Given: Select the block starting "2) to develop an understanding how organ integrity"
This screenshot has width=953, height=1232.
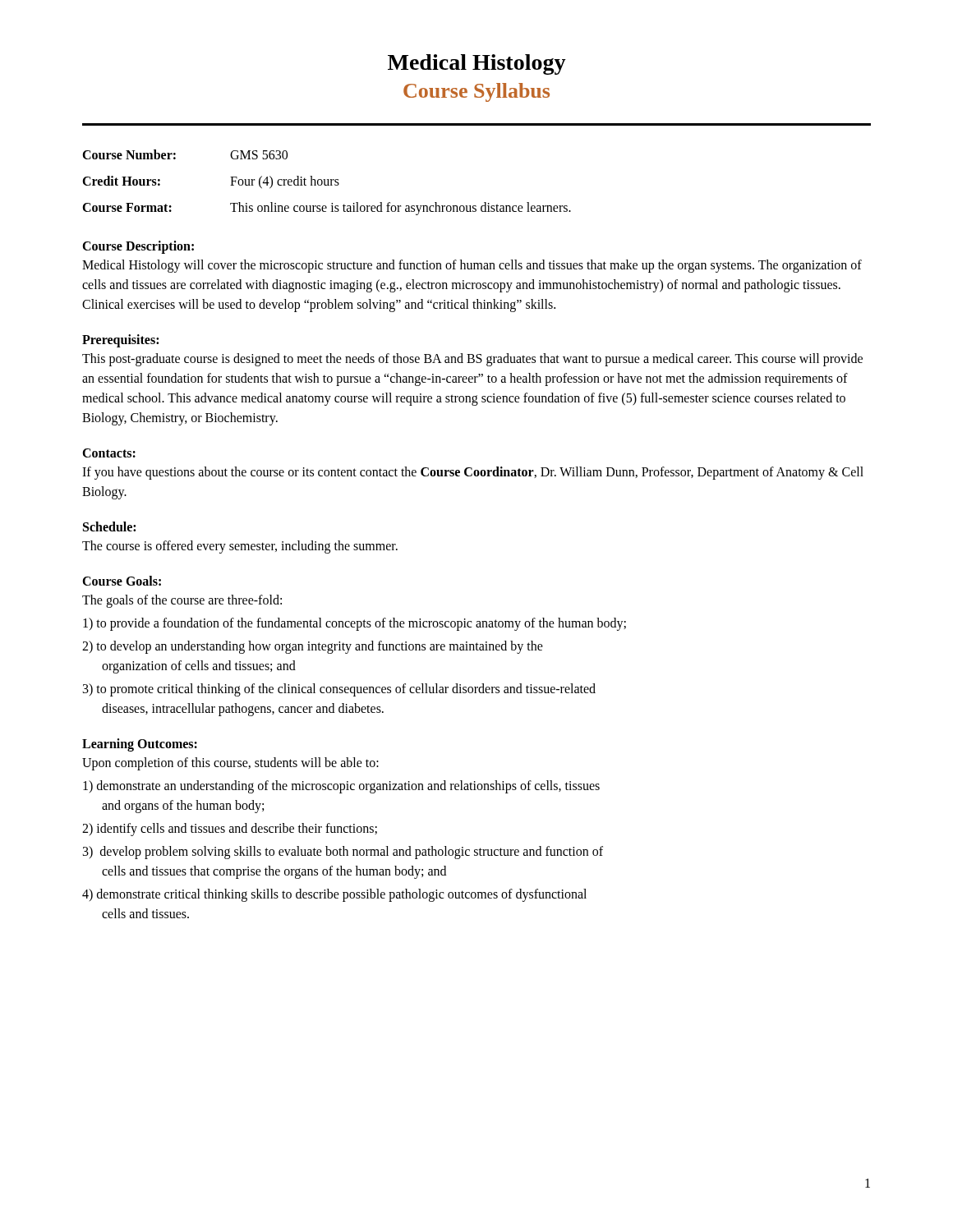Looking at the screenshot, I should [x=313, y=656].
